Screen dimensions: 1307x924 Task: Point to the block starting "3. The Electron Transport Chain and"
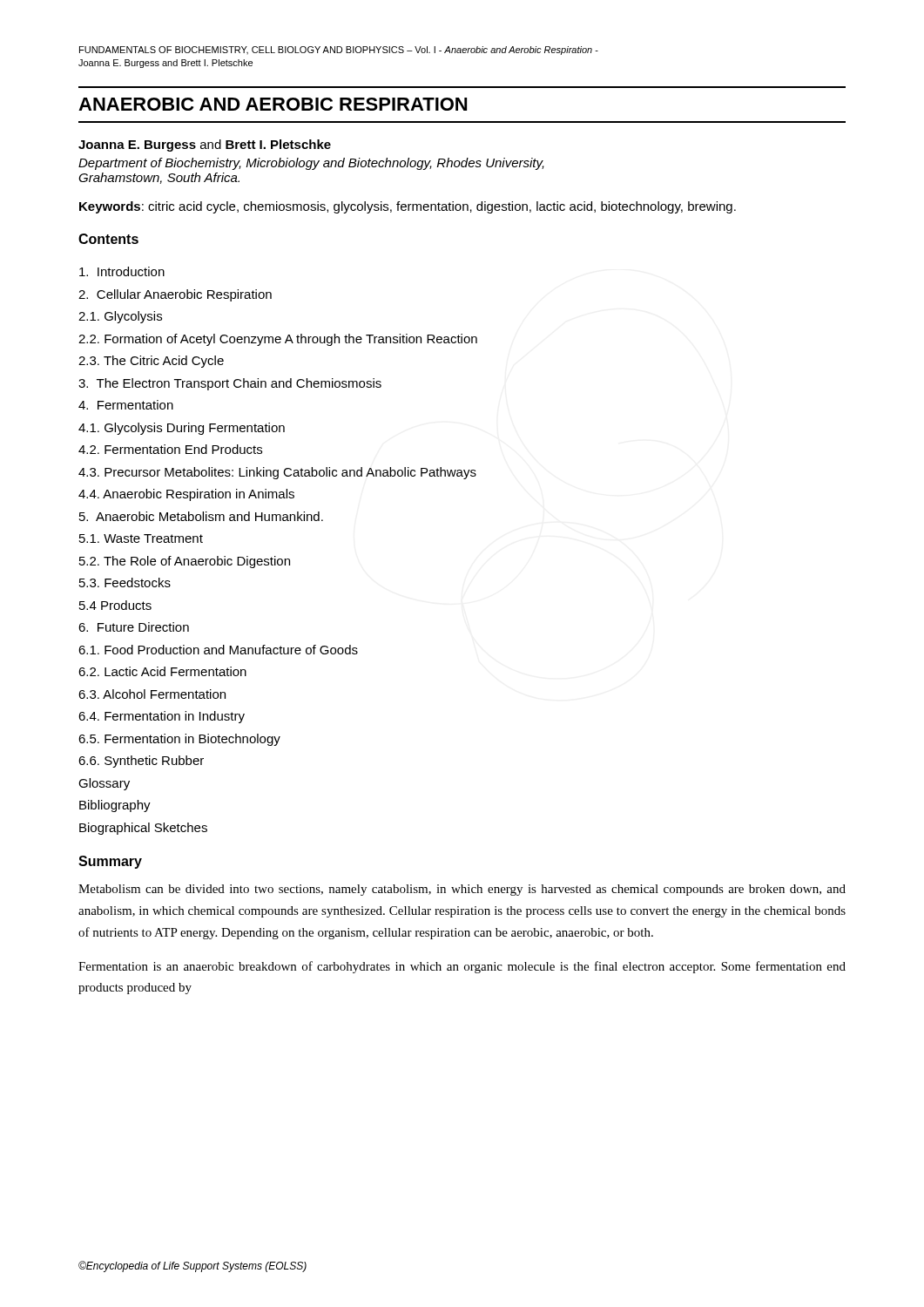(x=230, y=383)
